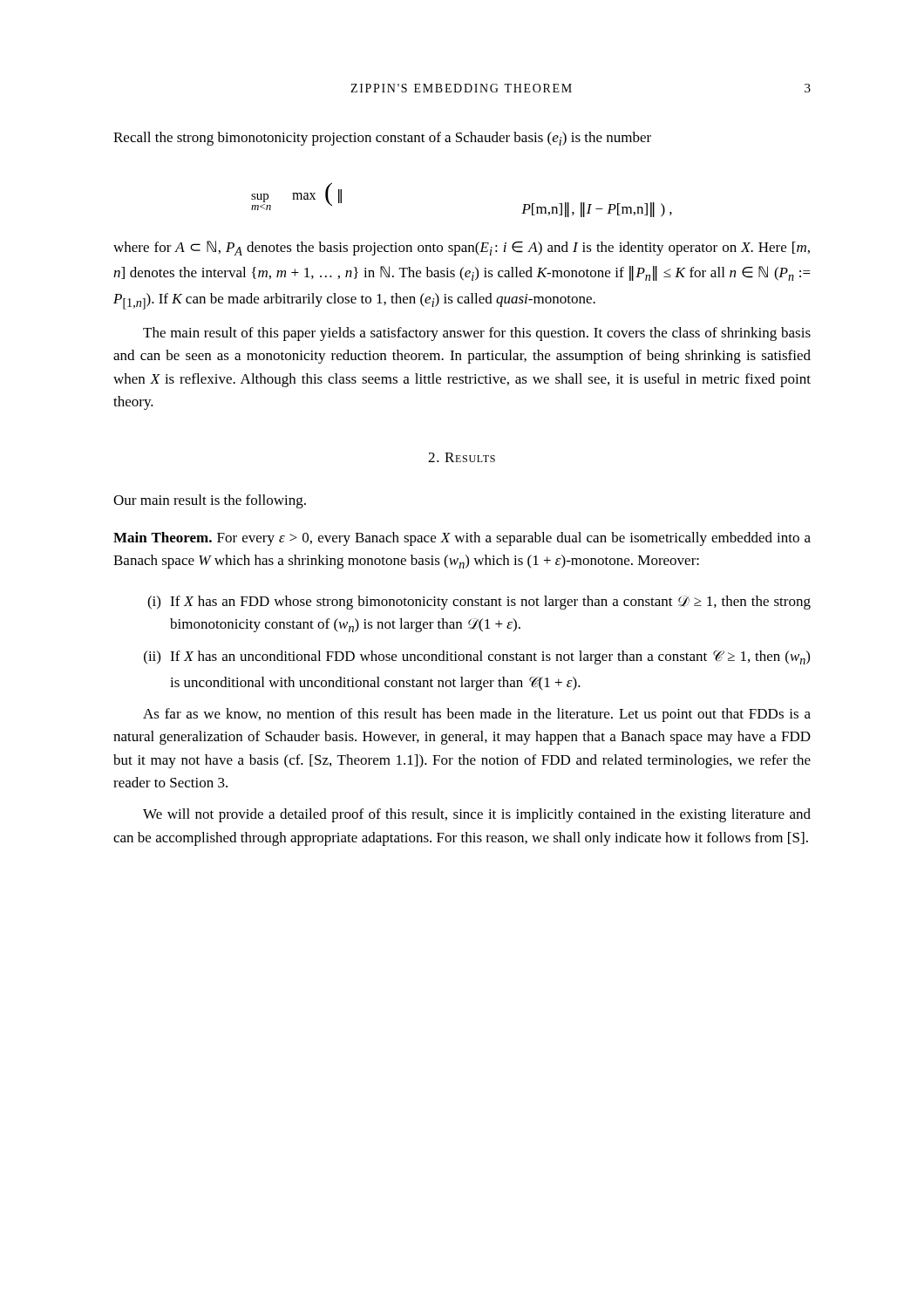924x1308 pixels.
Task: Locate the block of text that opens with "Recall the strong bimonotonicity projection"
Action: [x=462, y=139]
